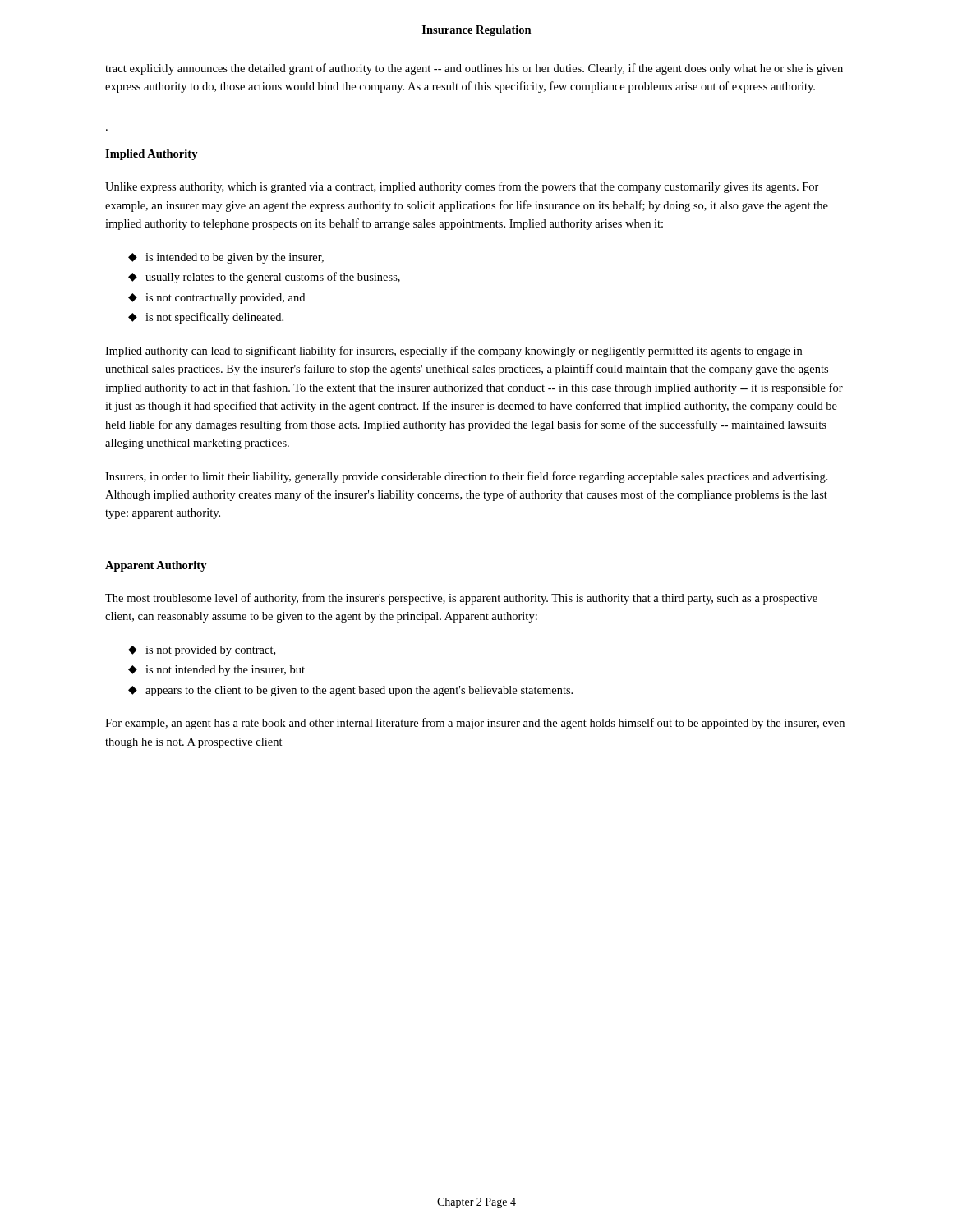Select the passage starting "Implied authority can lead to"
Viewport: 953px width, 1232px height.
click(x=474, y=397)
